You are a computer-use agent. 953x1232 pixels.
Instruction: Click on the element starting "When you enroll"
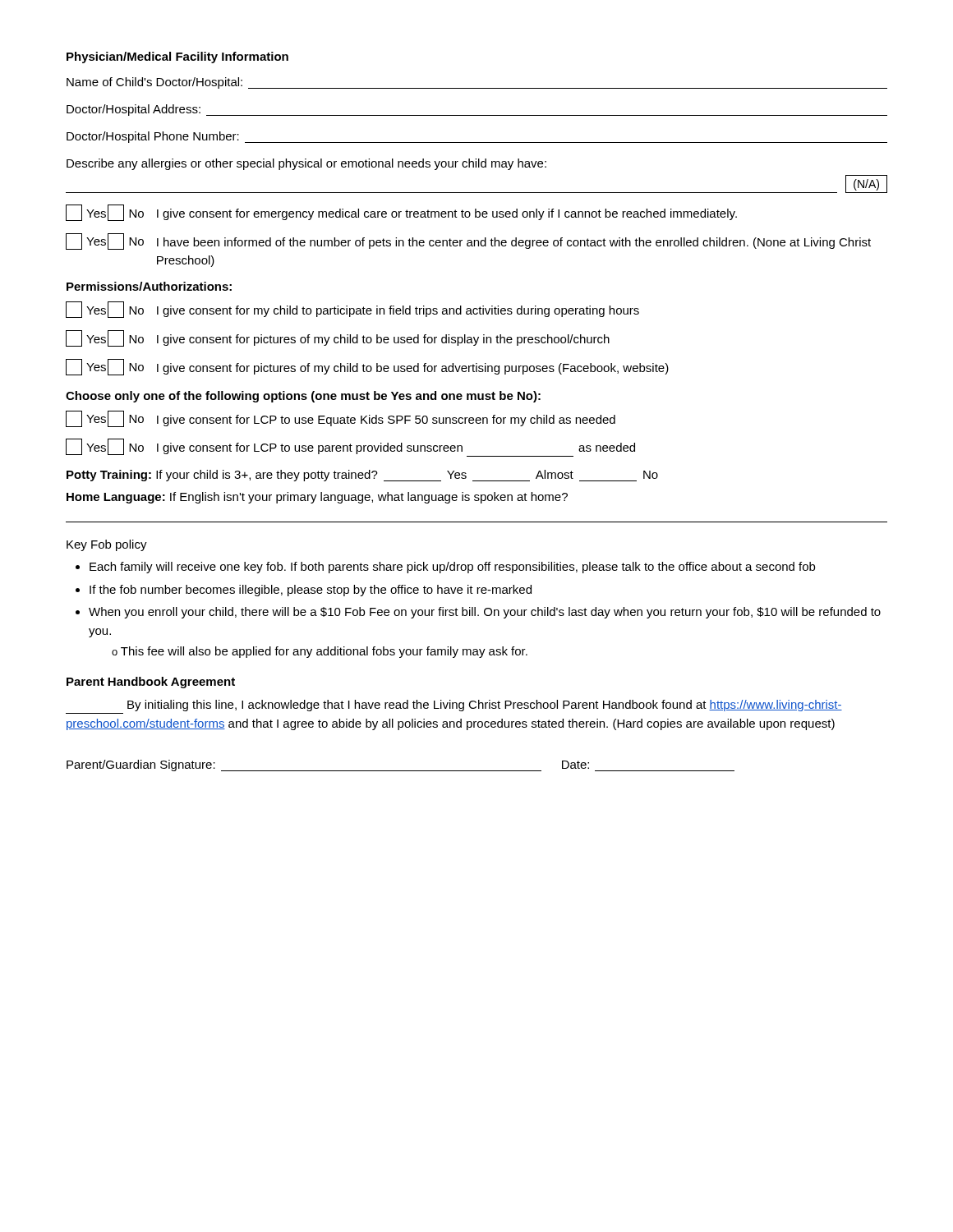[x=485, y=613]
